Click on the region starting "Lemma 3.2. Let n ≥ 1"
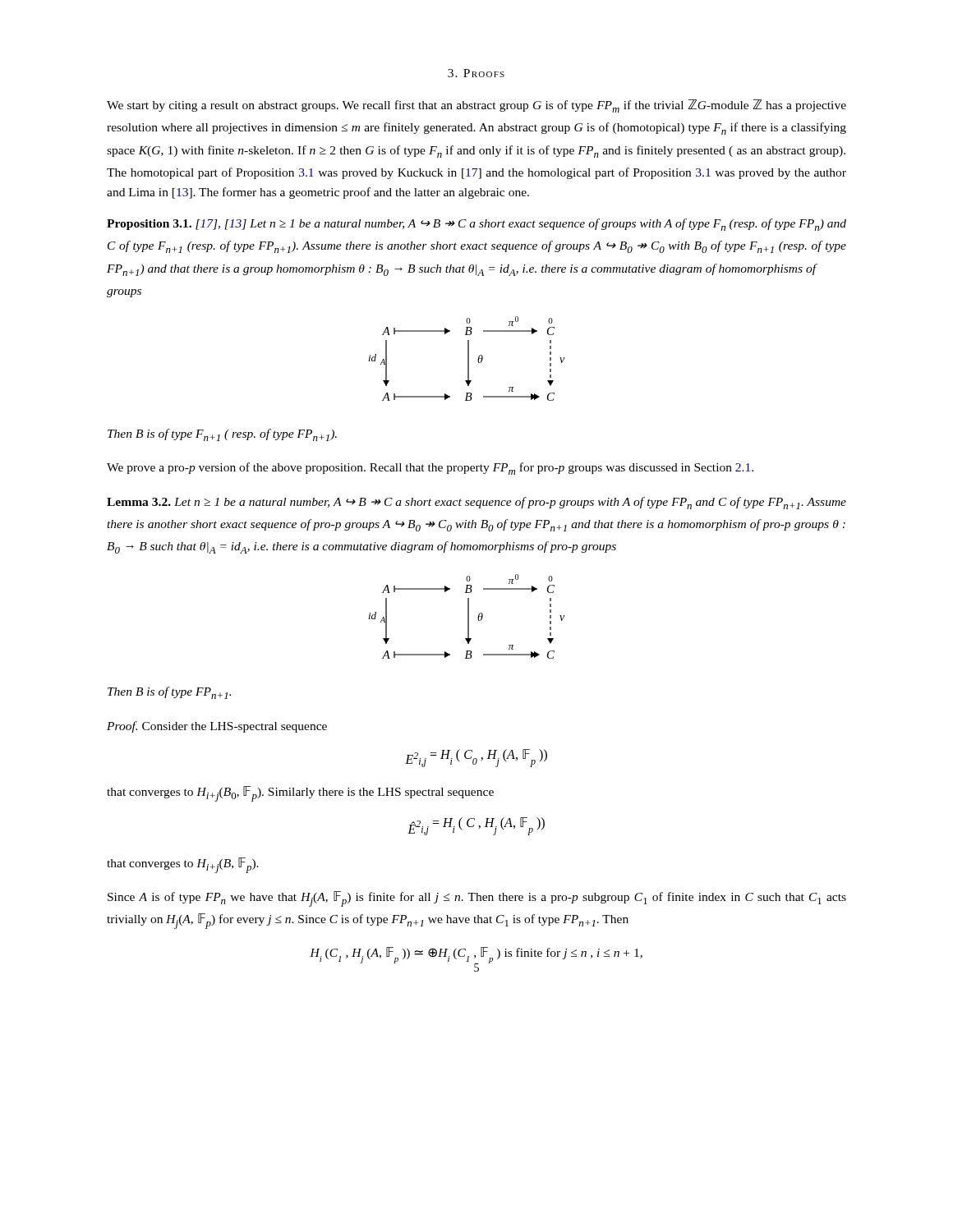This screenshot has width=953, height=1232. click(476, 525)
